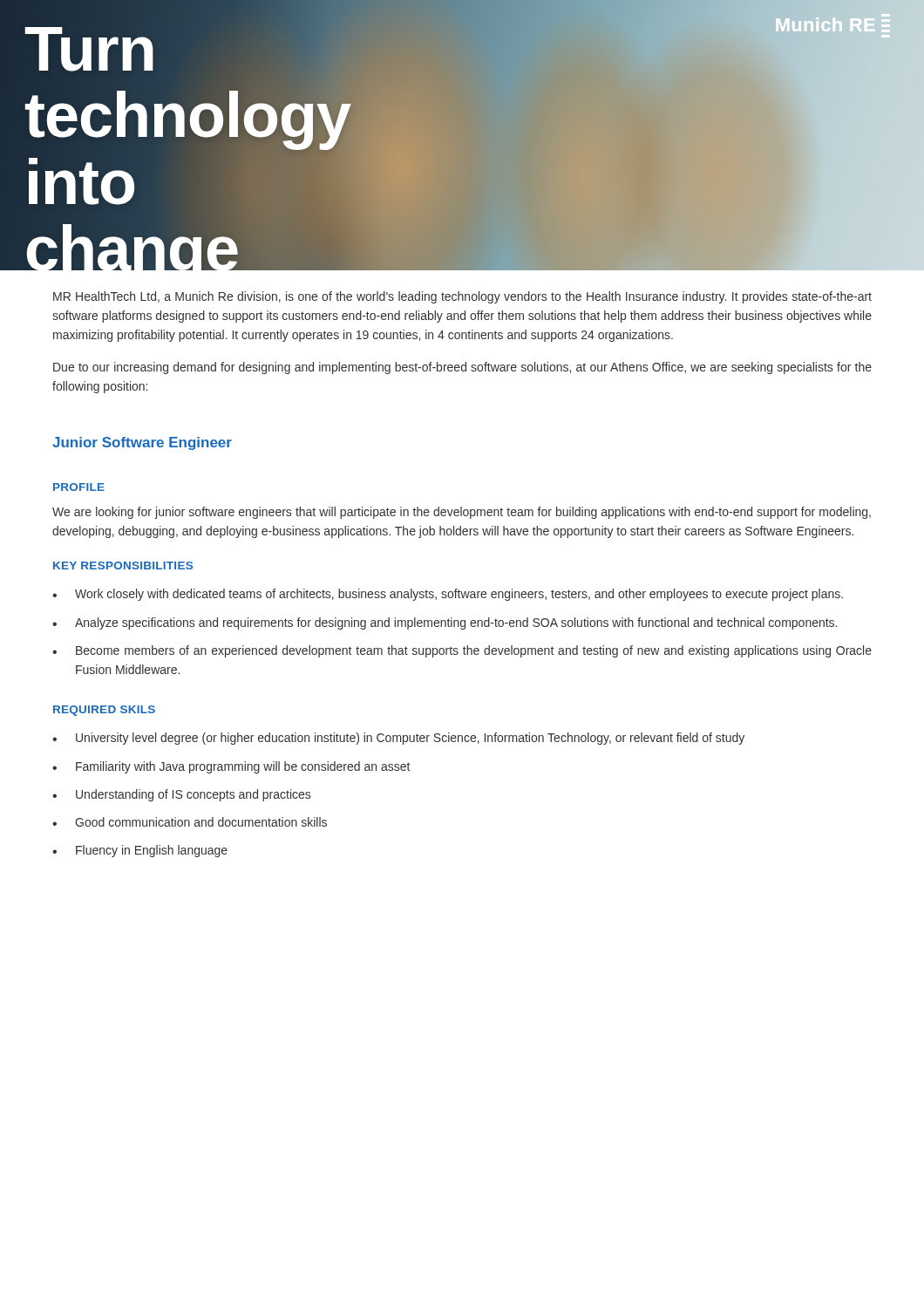The width and height of the screenshot is (924, 1308).
Task: Click on the text block that reads "We are looking for junior software engineers"
Action: (x=462, y=521)
